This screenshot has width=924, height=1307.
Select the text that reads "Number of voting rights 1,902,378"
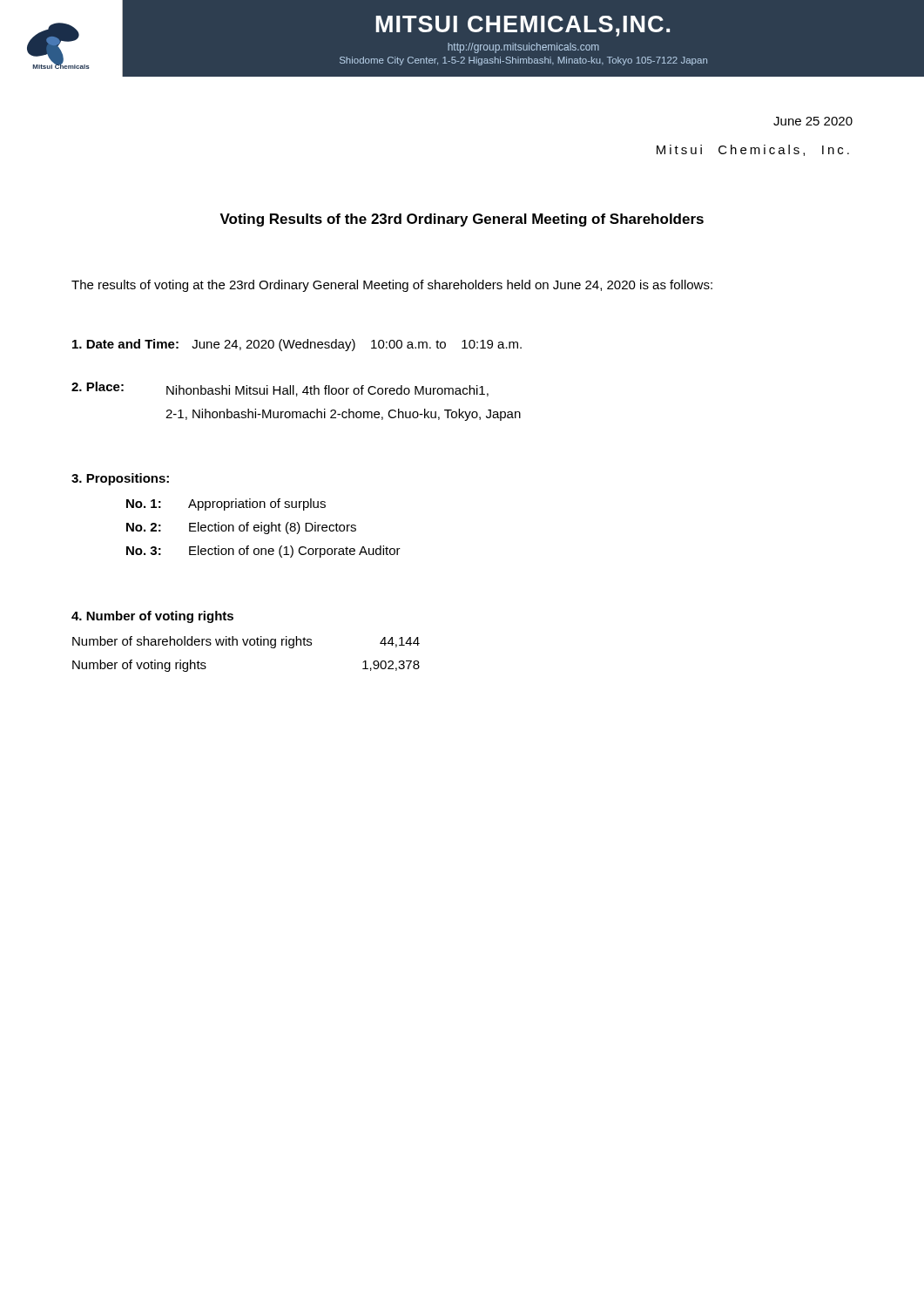pos(144,665)
